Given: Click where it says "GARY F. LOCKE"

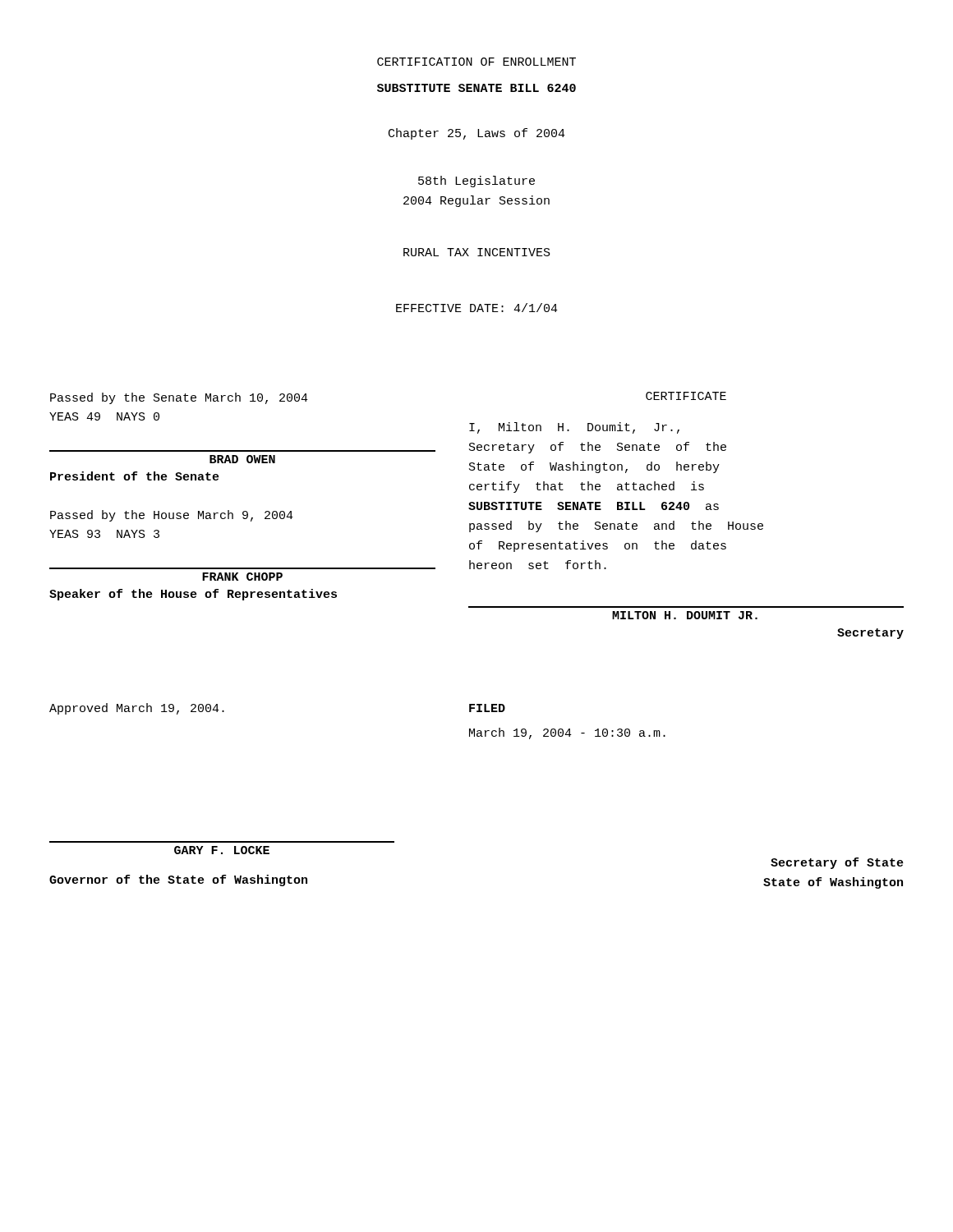Looking at the screenshot, I should (222, 850).
